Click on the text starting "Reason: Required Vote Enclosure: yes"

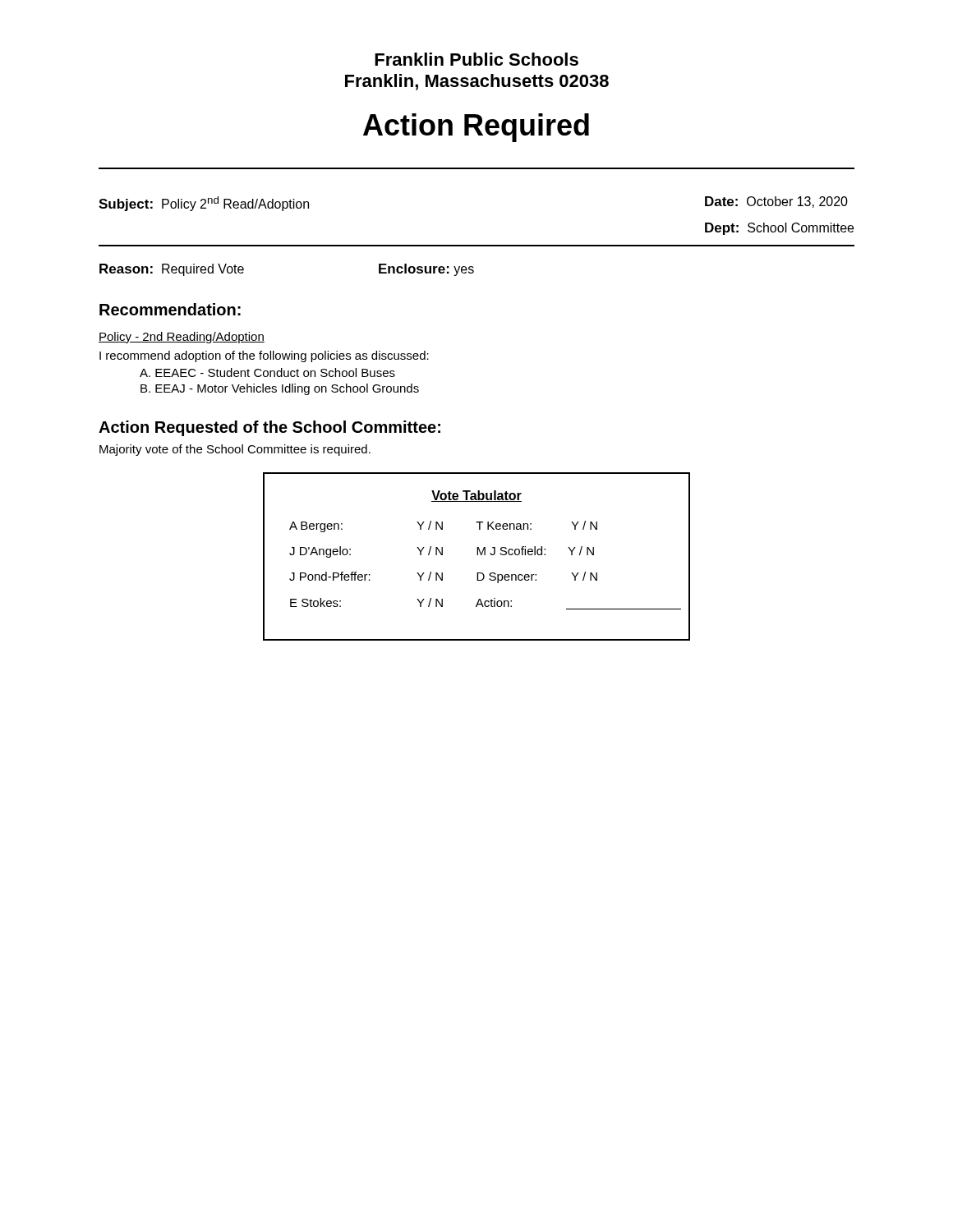174,270
